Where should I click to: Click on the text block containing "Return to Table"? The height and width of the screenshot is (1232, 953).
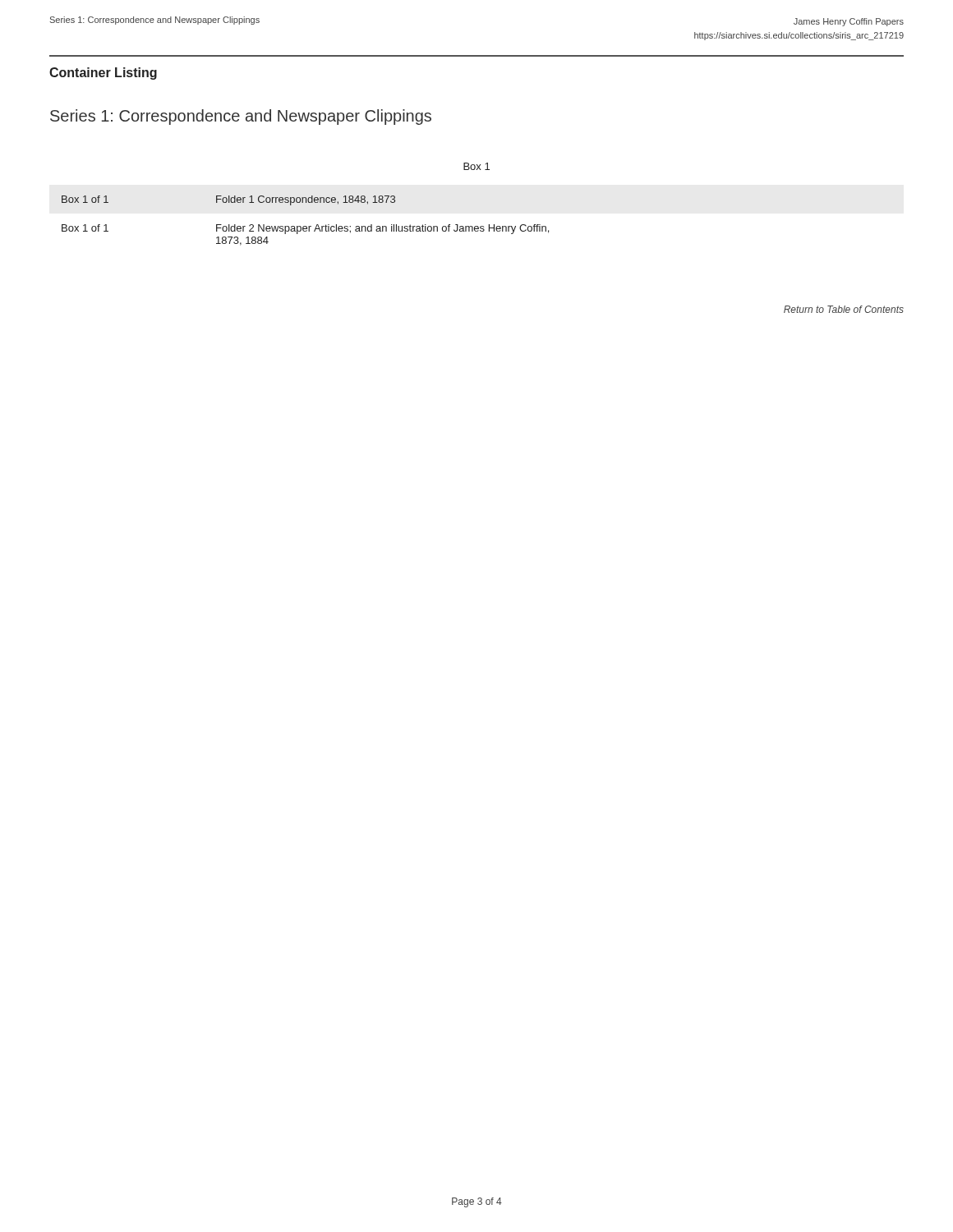click(x=844, y=310)
